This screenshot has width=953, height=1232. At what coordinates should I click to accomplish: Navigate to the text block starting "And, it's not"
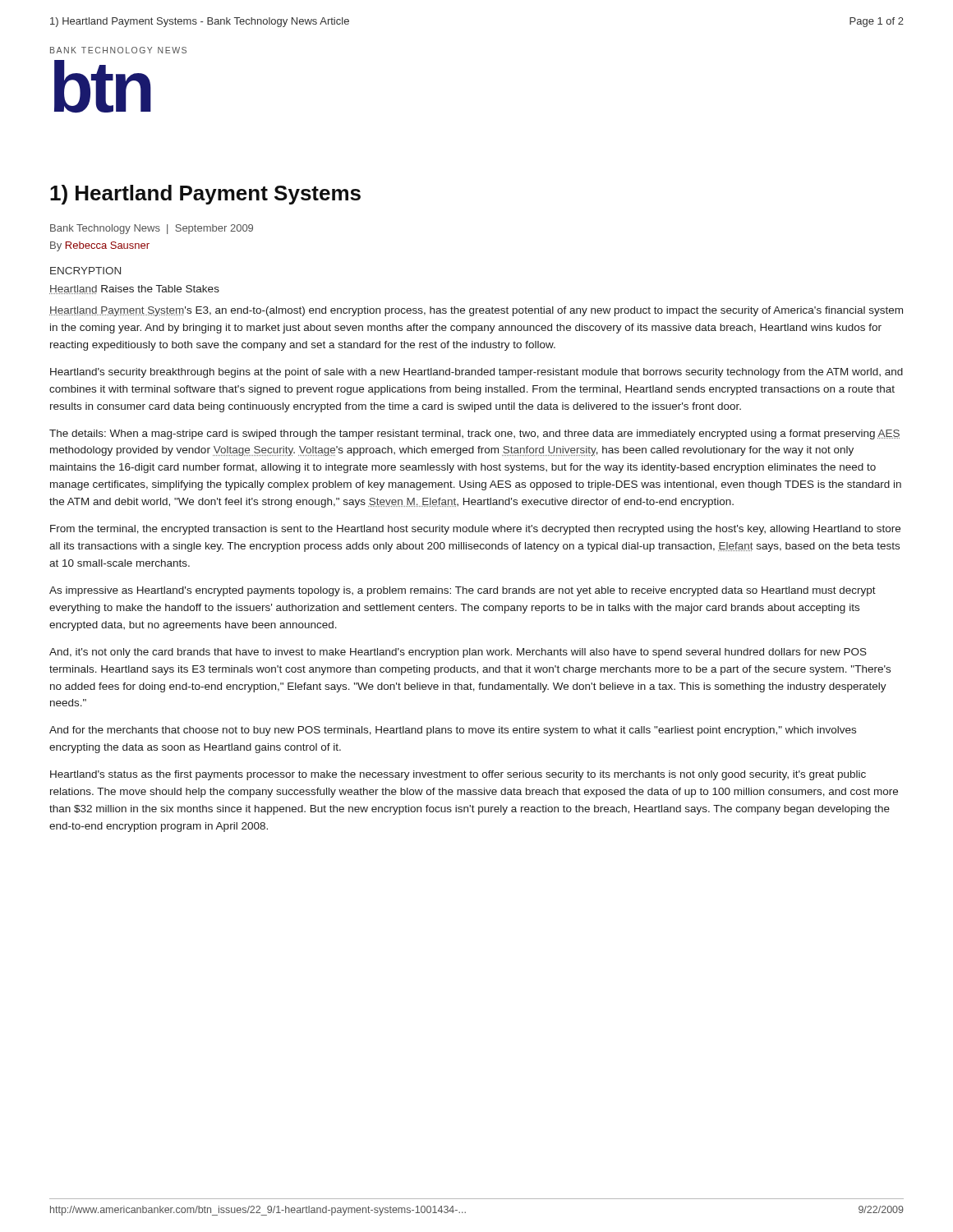(x=476, y=678)
